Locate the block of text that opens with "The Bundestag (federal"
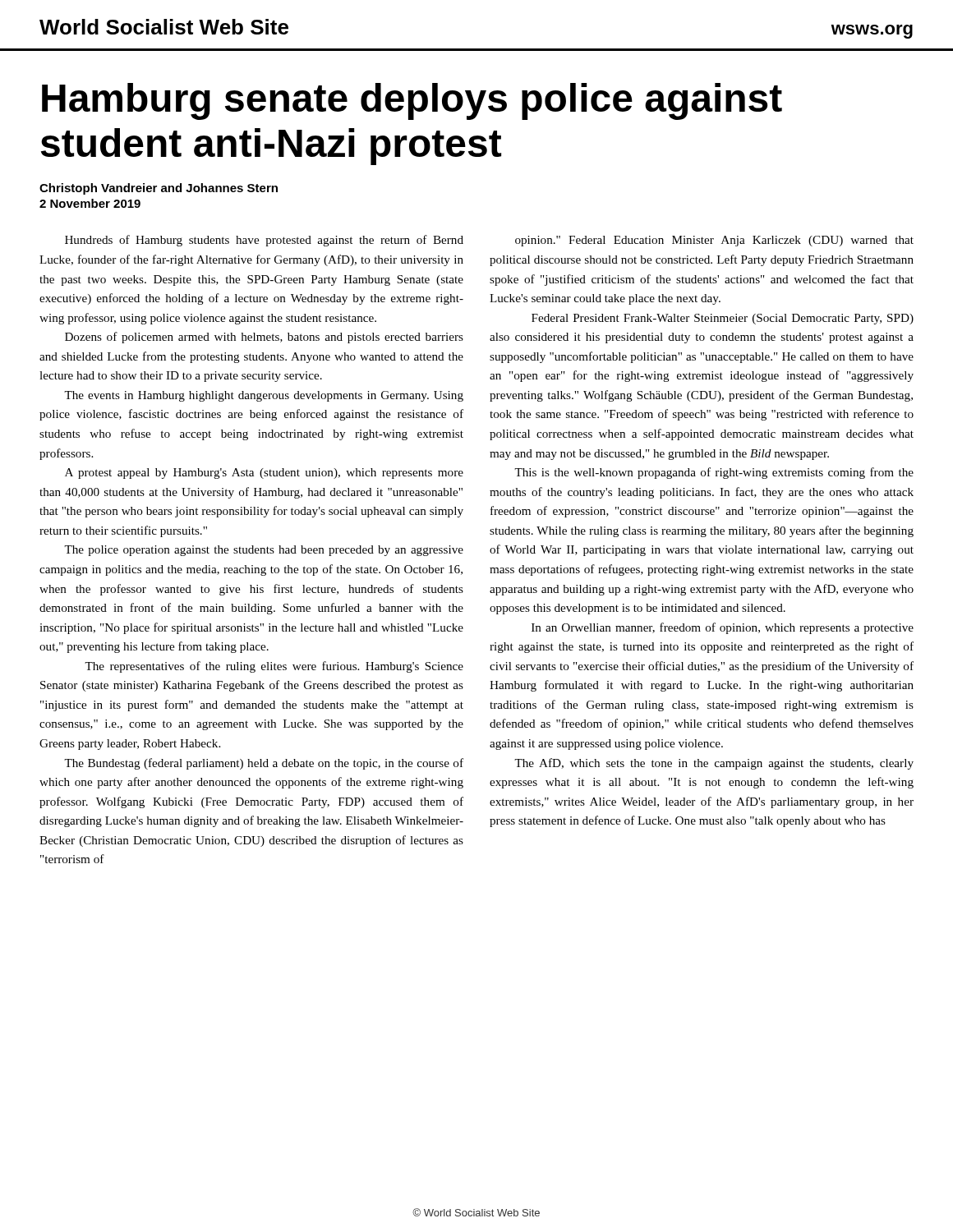 251,811
